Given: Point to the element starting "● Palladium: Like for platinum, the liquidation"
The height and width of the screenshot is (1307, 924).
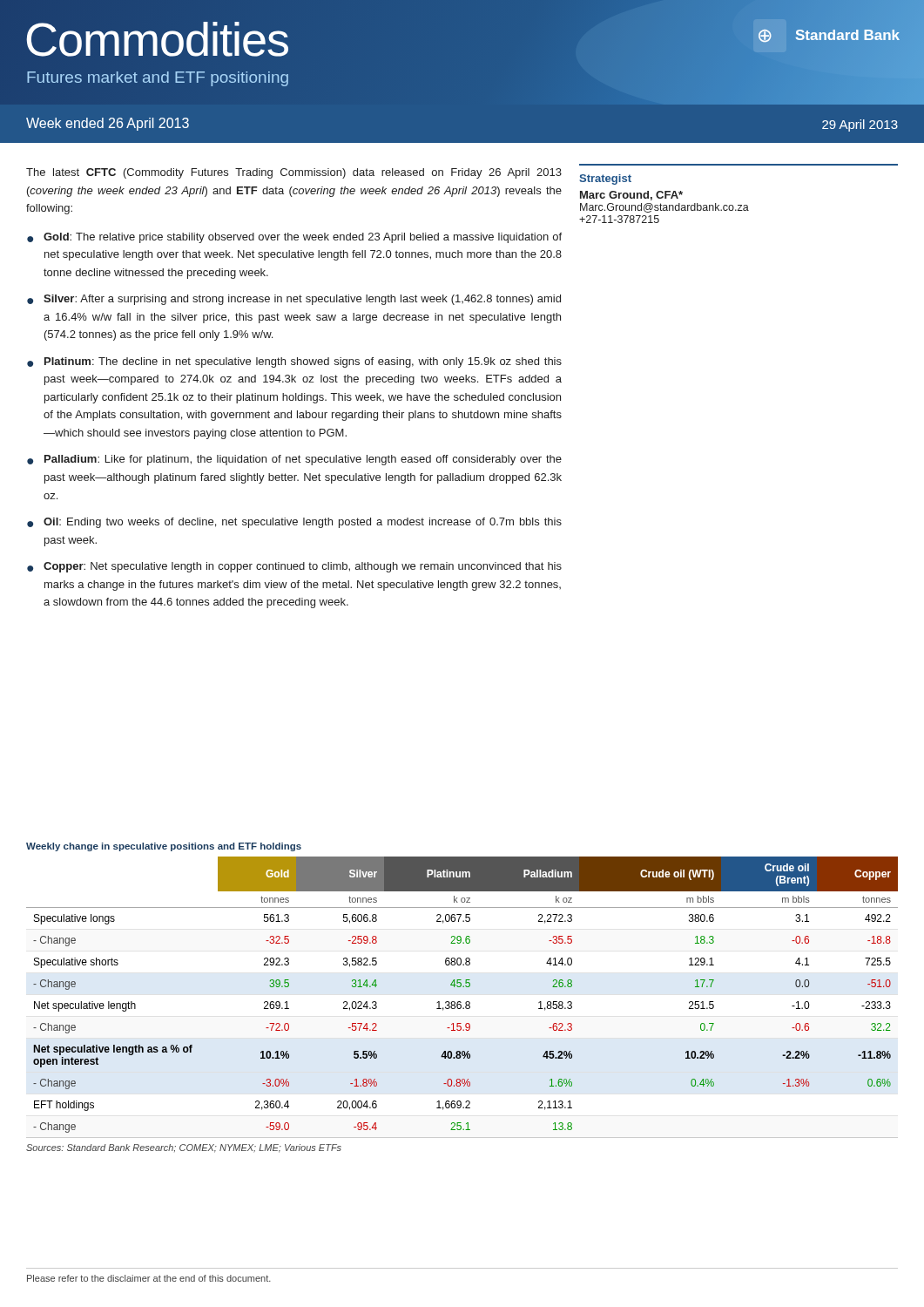Looking at the screenshot, I should 294,478.
